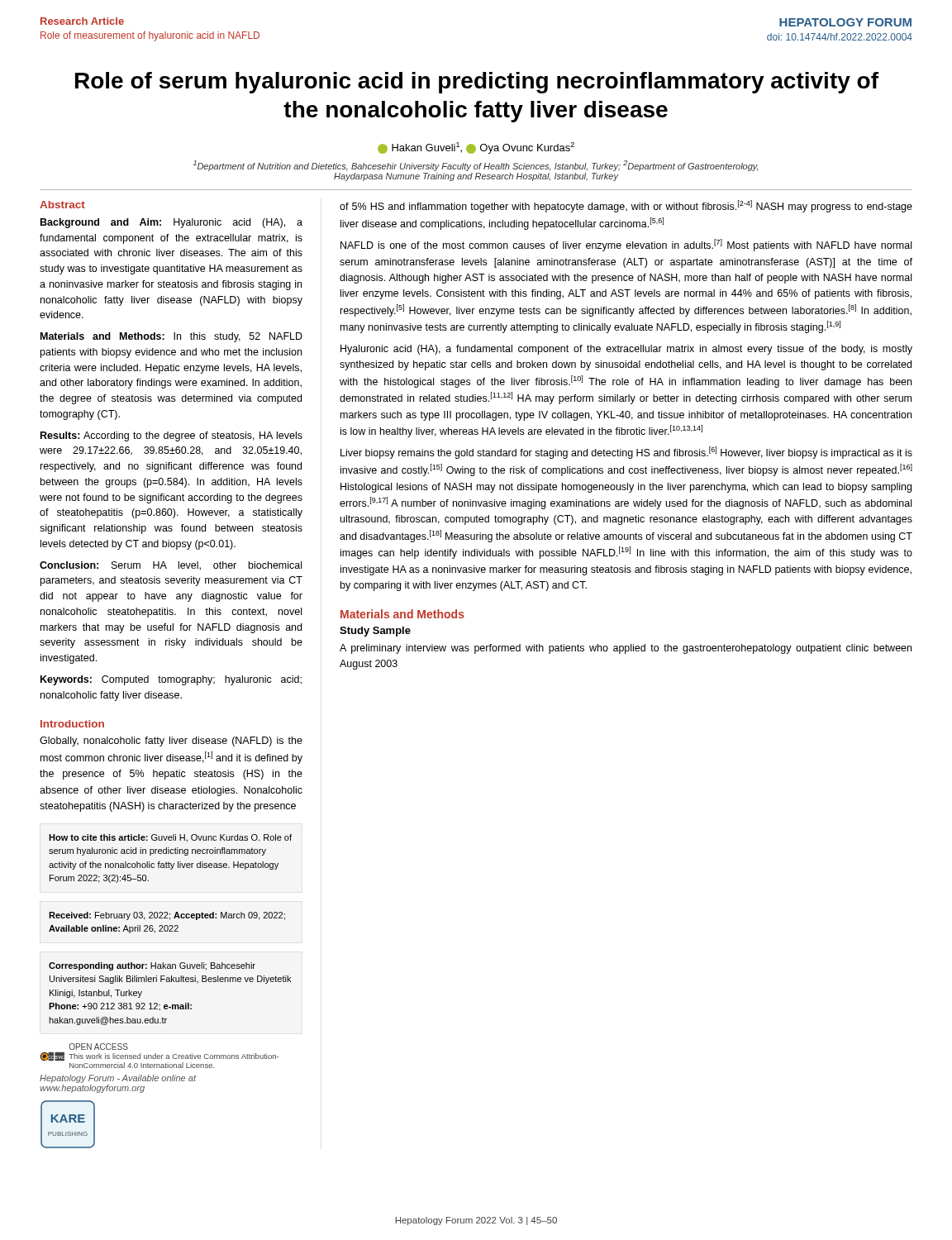The image size is (952, 1240).
Task: Where is the passage that starts "Results: According to the degree"?
Action: (171, 490)
